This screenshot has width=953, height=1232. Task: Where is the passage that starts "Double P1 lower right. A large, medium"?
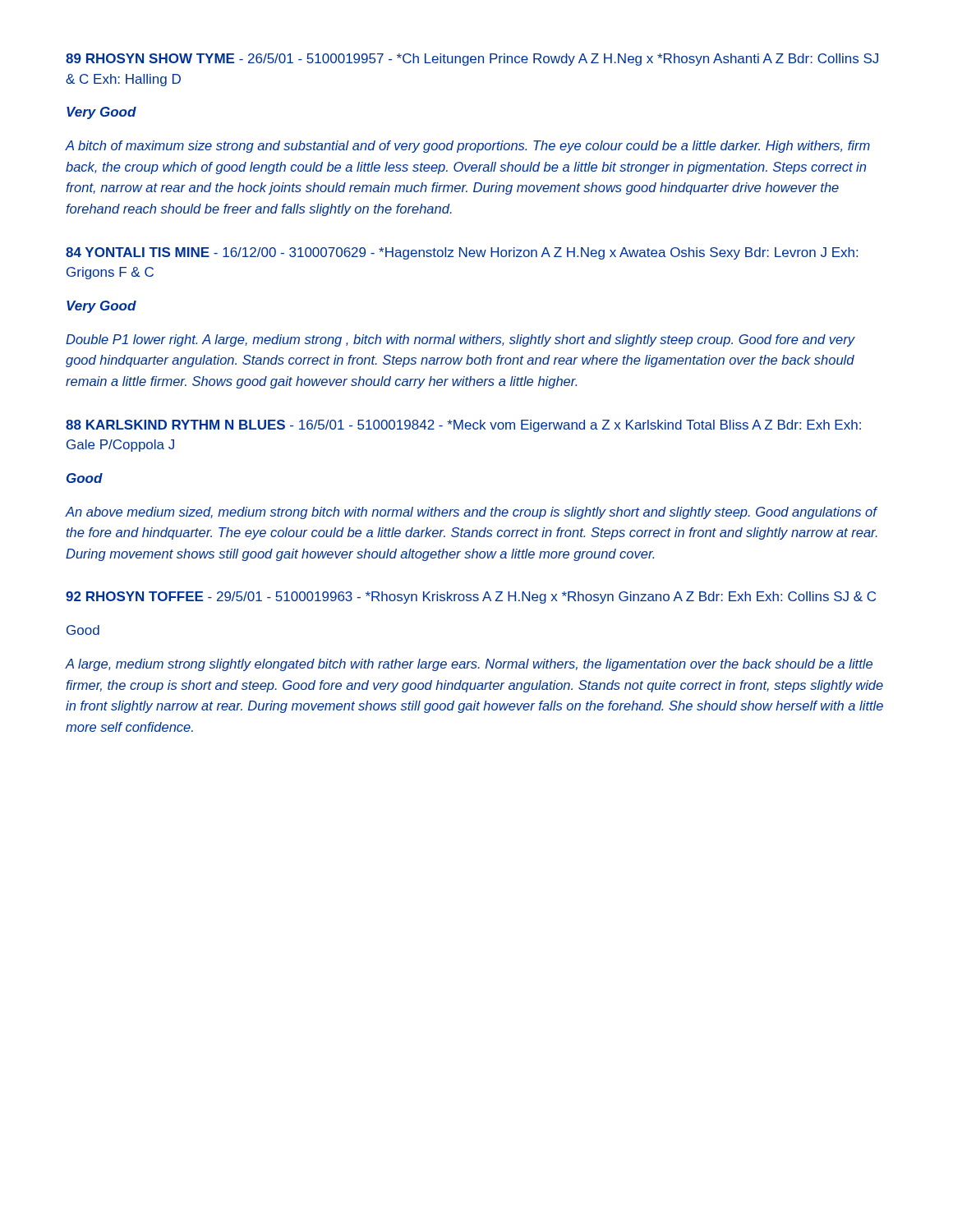(x=460, y=360)
